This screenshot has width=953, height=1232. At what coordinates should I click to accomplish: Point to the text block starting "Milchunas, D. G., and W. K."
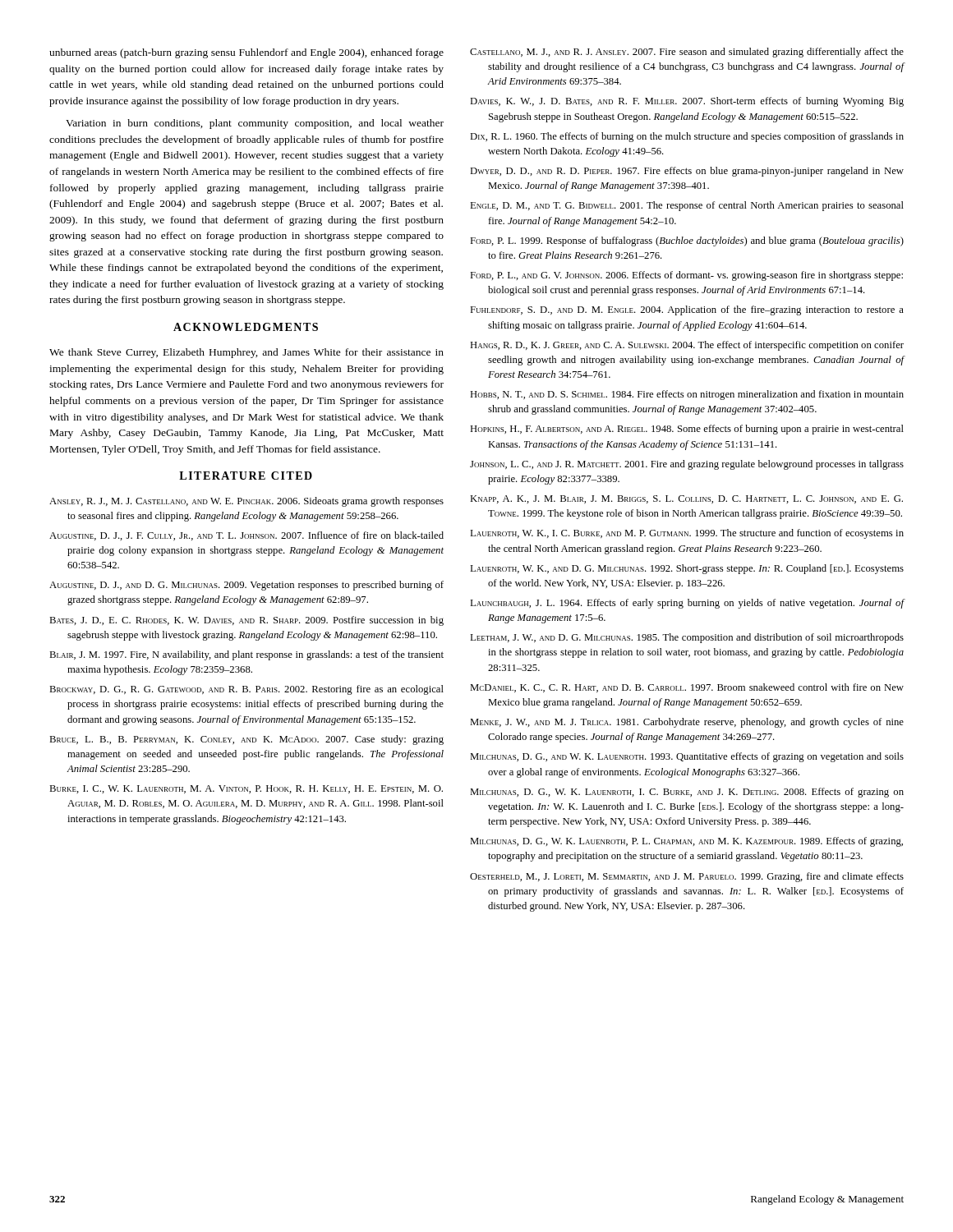point(687,764)
